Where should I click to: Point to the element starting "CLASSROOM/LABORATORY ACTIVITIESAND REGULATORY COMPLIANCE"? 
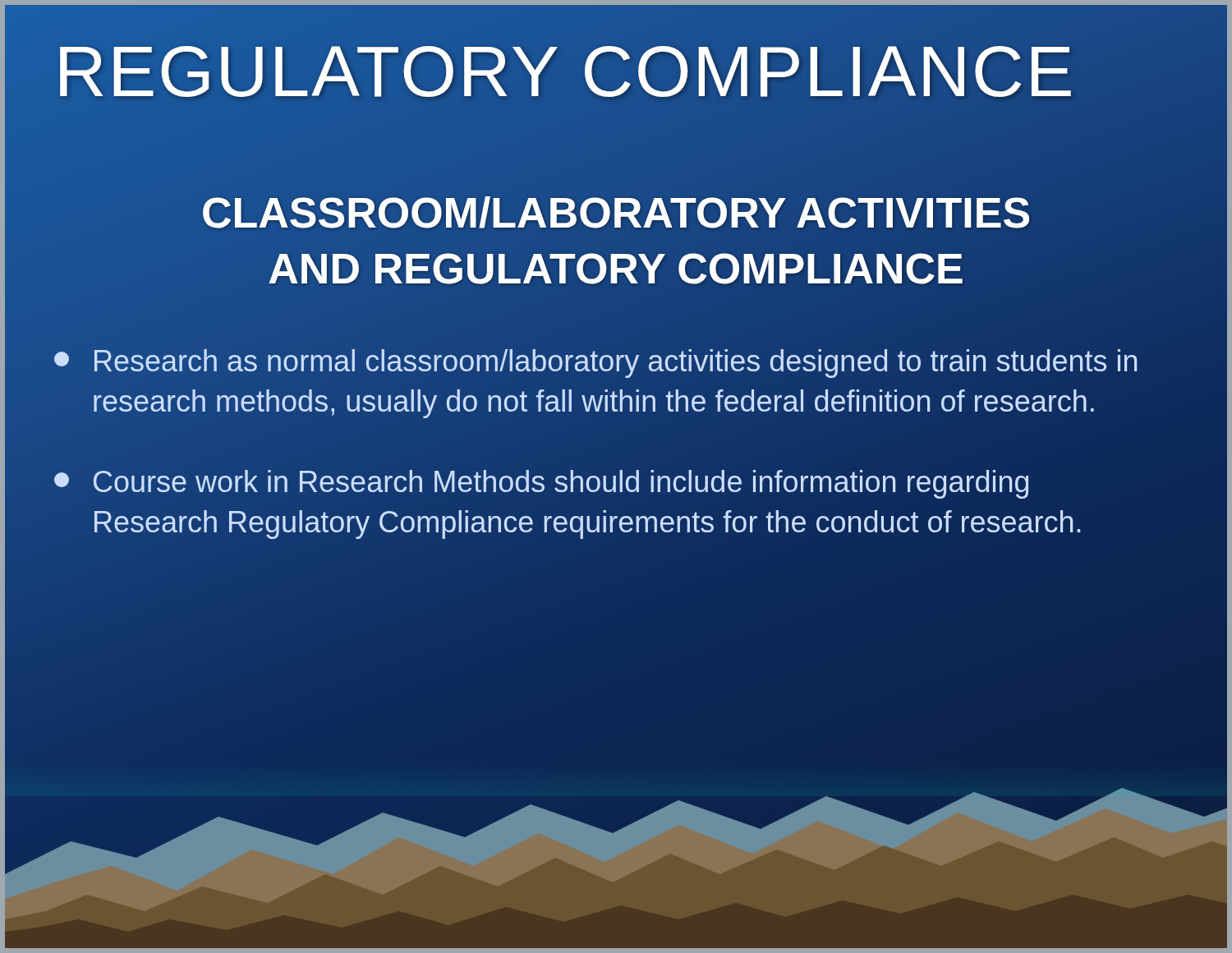pyautogui.click(x=616, y=241)
